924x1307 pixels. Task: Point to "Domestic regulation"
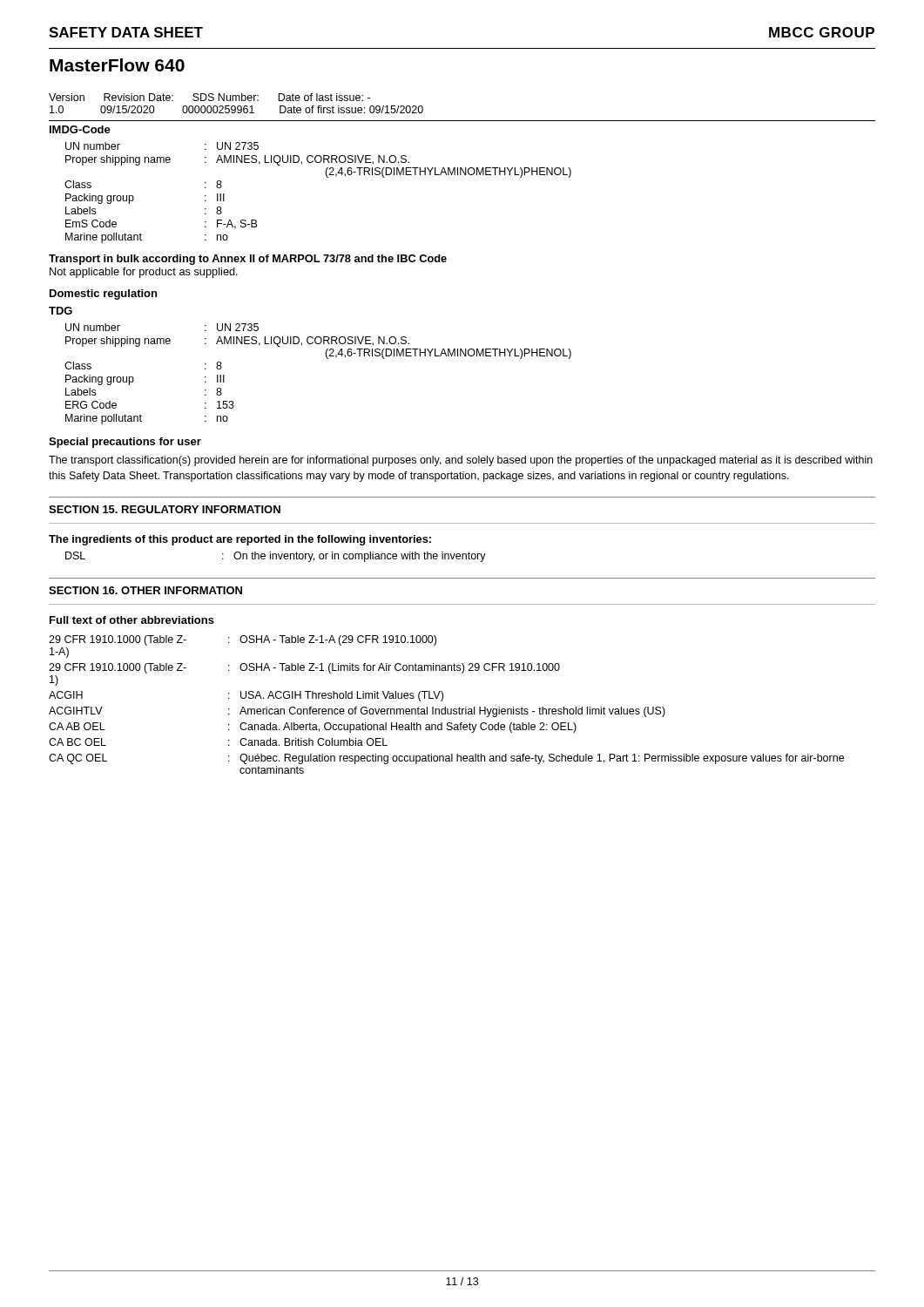tap(103, 293)
